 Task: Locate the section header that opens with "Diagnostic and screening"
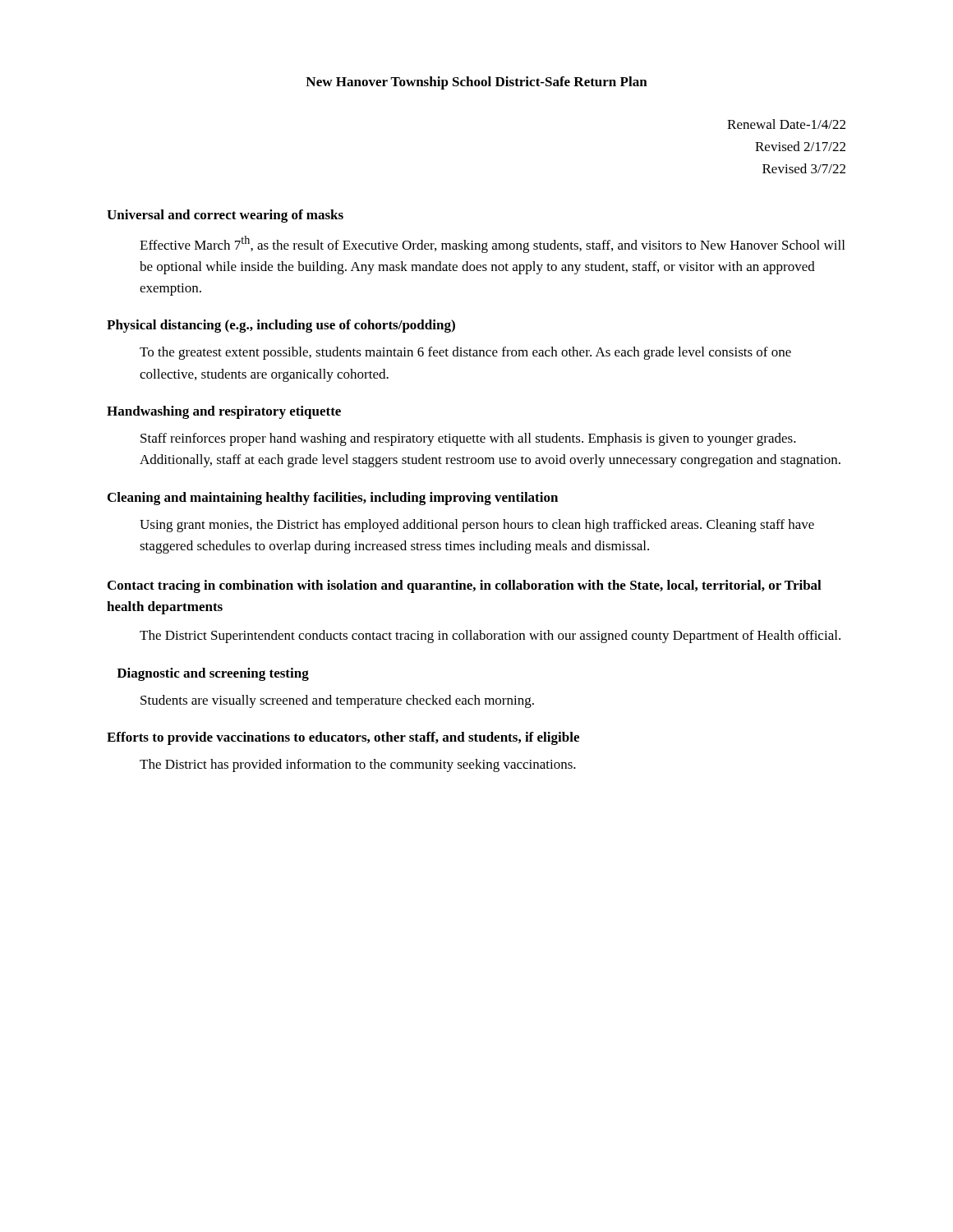(x=211, y=673)
